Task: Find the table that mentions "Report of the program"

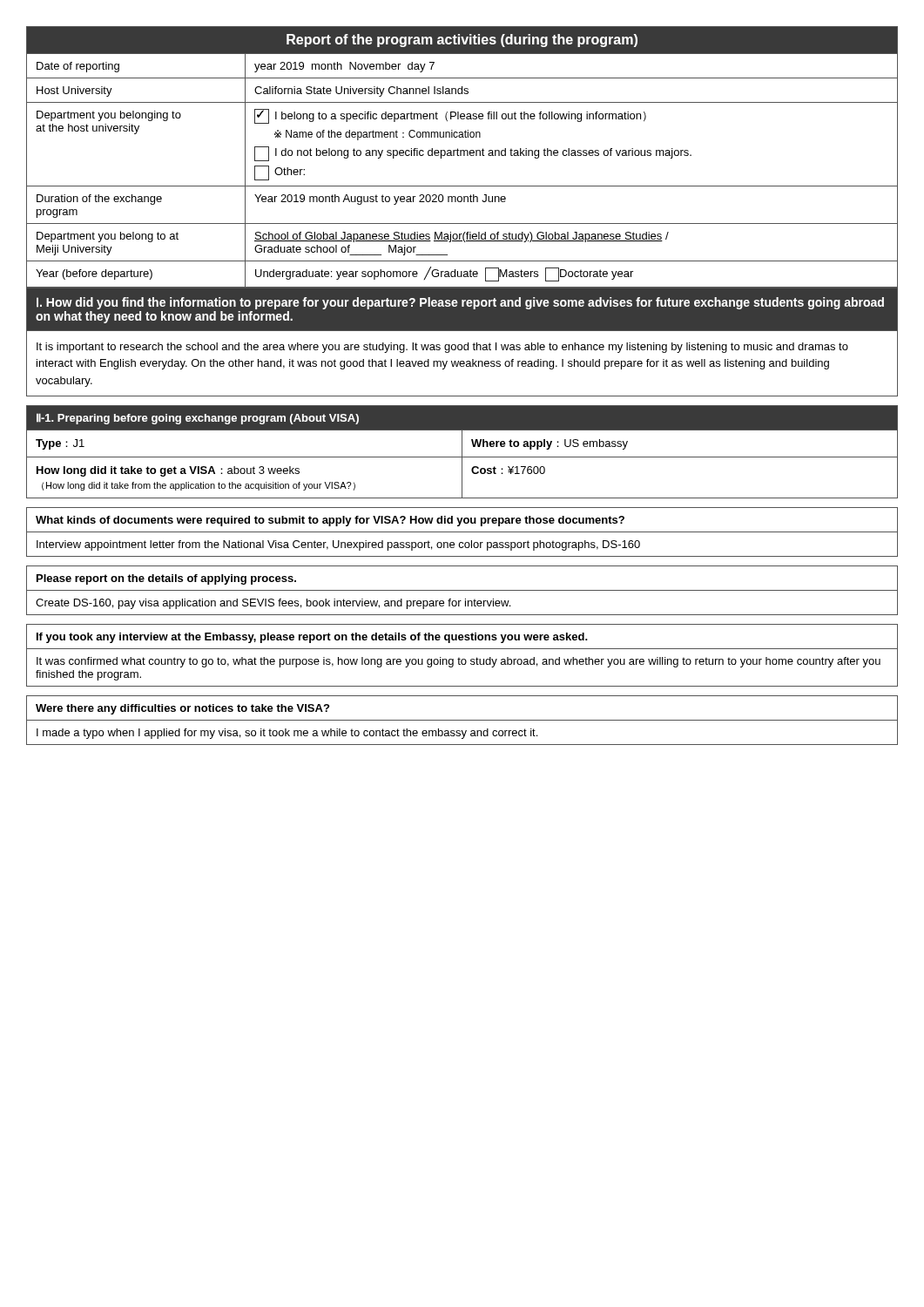Action: pyautogui.click(x=462, y=157)
